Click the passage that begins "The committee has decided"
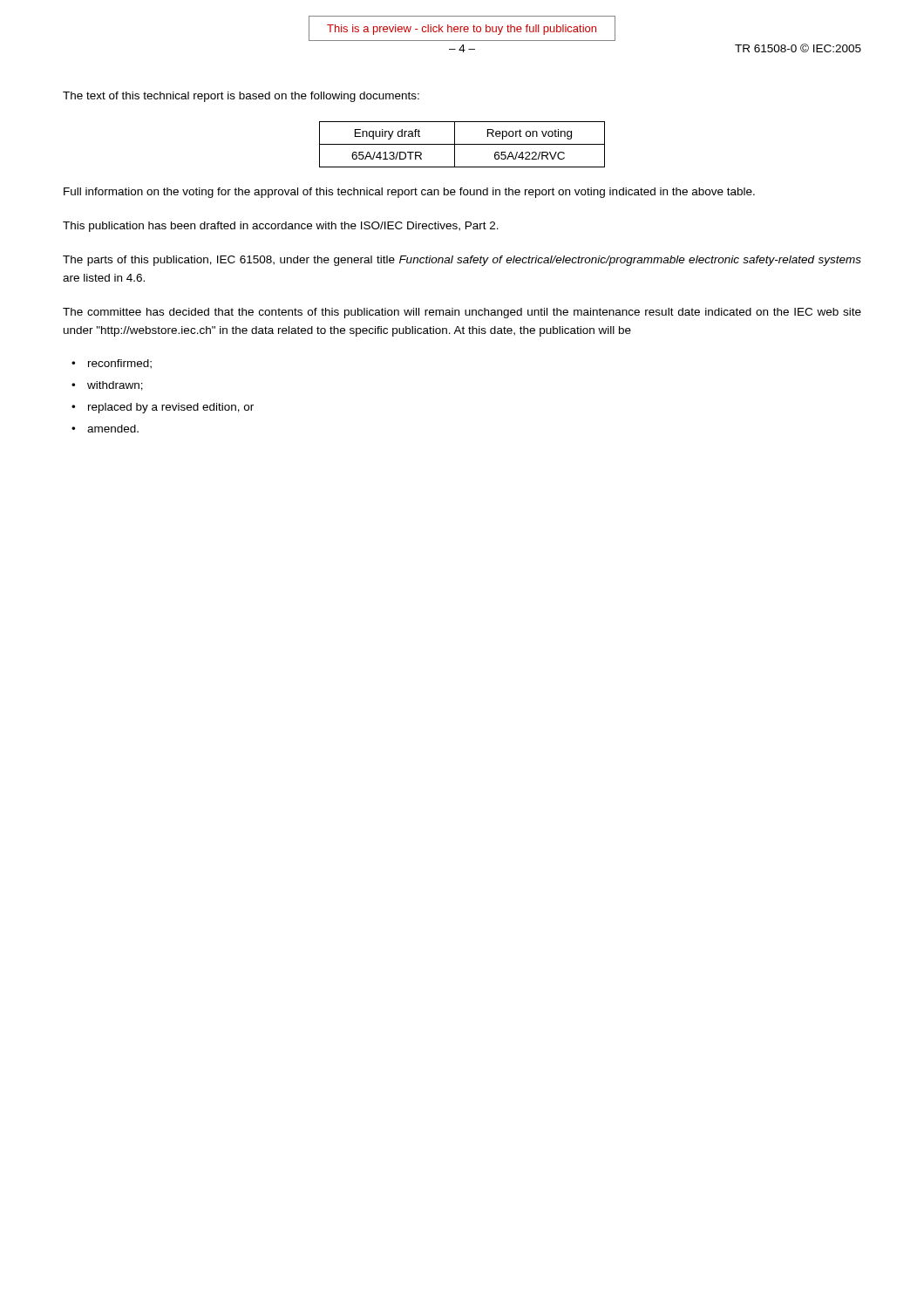Screen dimensions: 1308x924 (x=462, y=321)
